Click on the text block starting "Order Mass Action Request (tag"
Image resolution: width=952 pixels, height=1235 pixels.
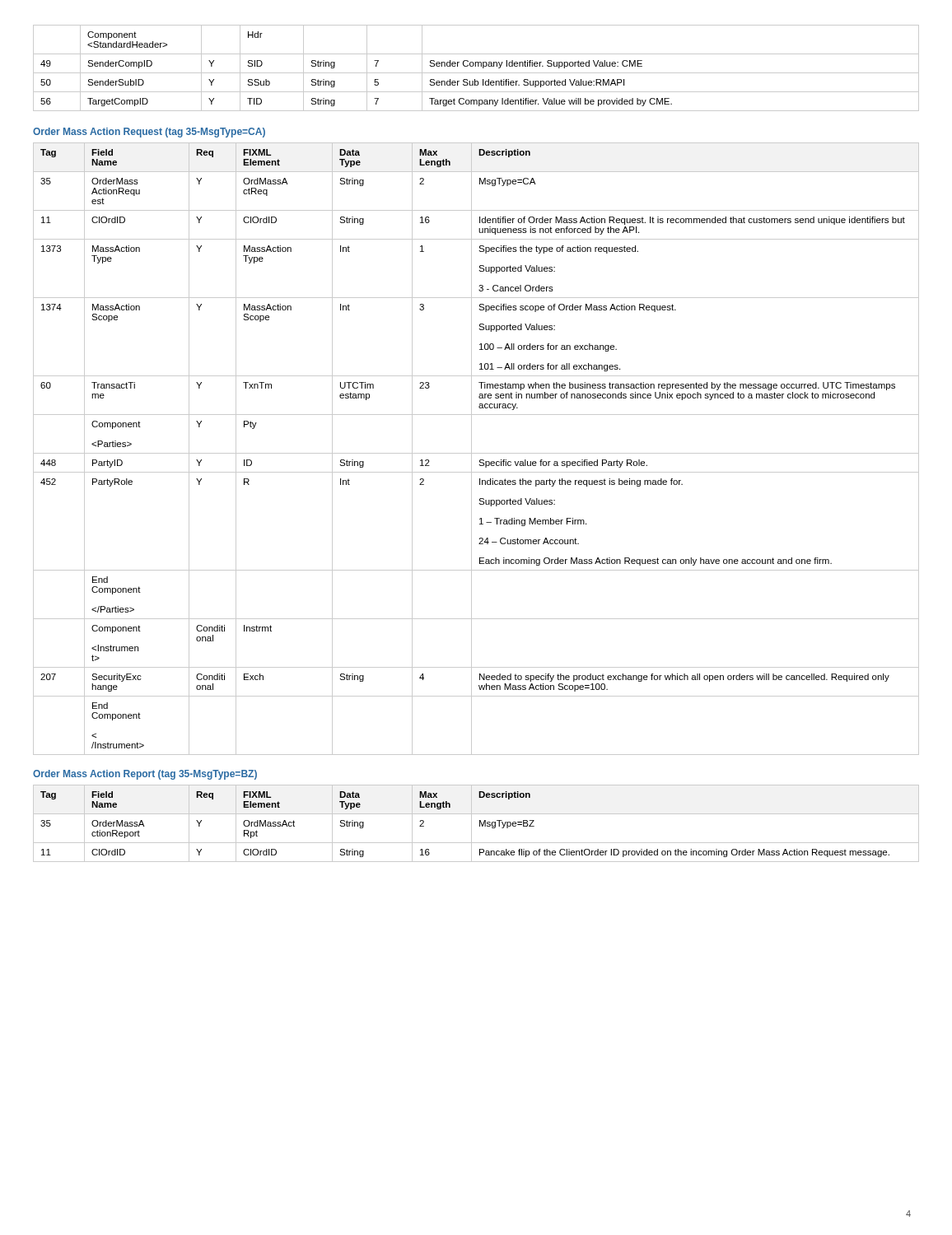click(149, 132)
